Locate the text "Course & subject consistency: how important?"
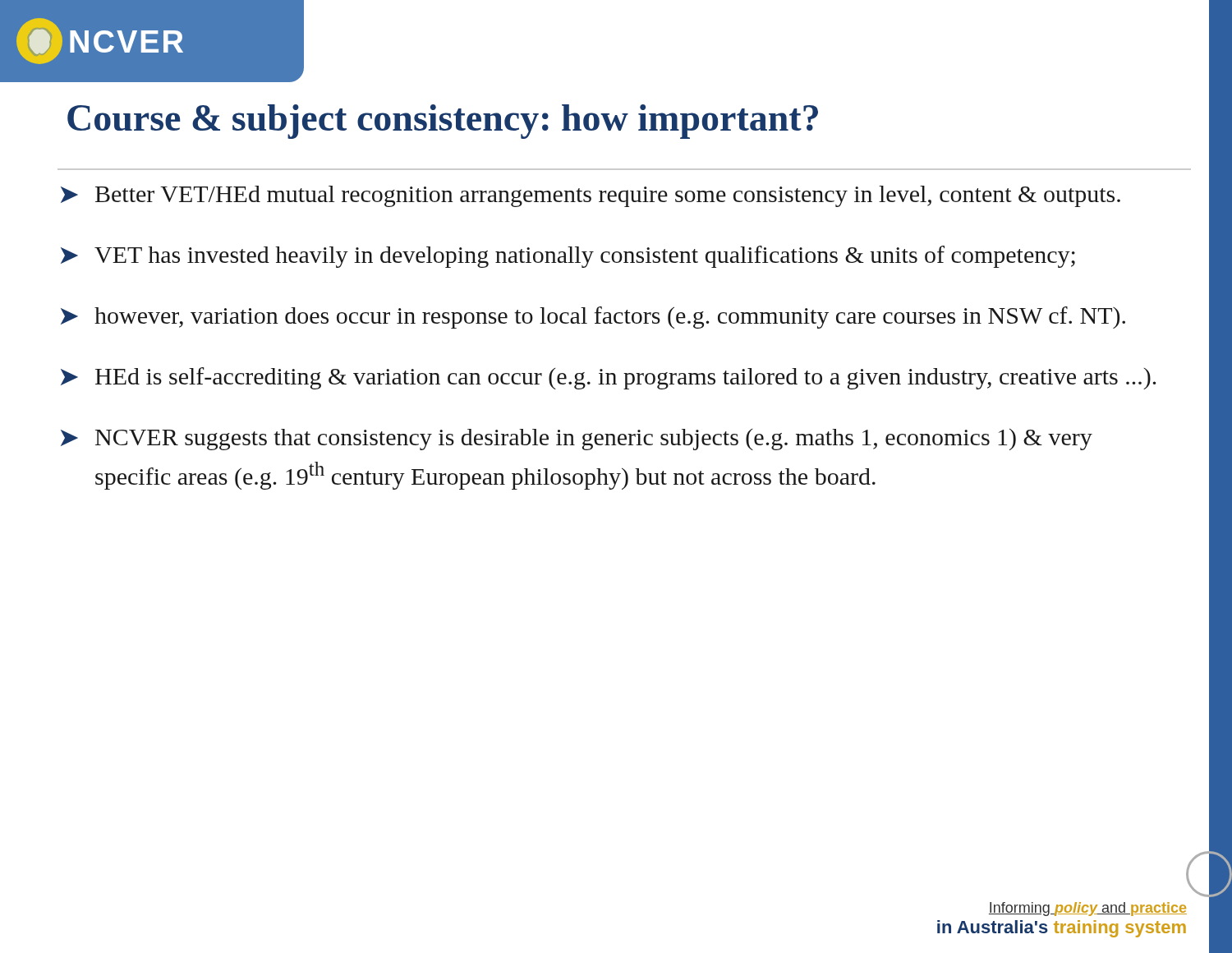1232x953 pixels. click(624, 119)
